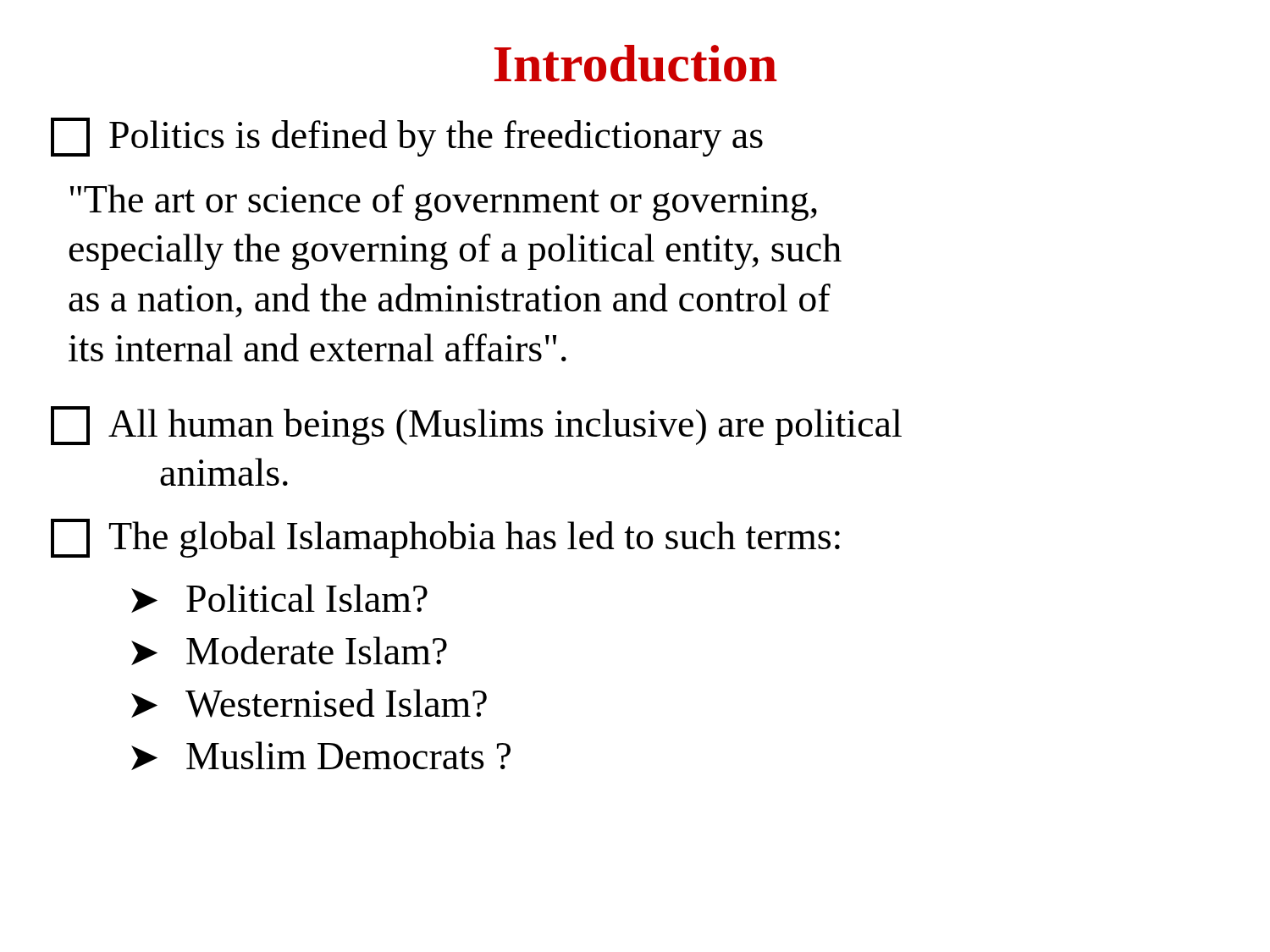The image size is (1270, 952).
Task: Locate the text "➤ Muslim Democrats ?"
Action: (320, 756)
